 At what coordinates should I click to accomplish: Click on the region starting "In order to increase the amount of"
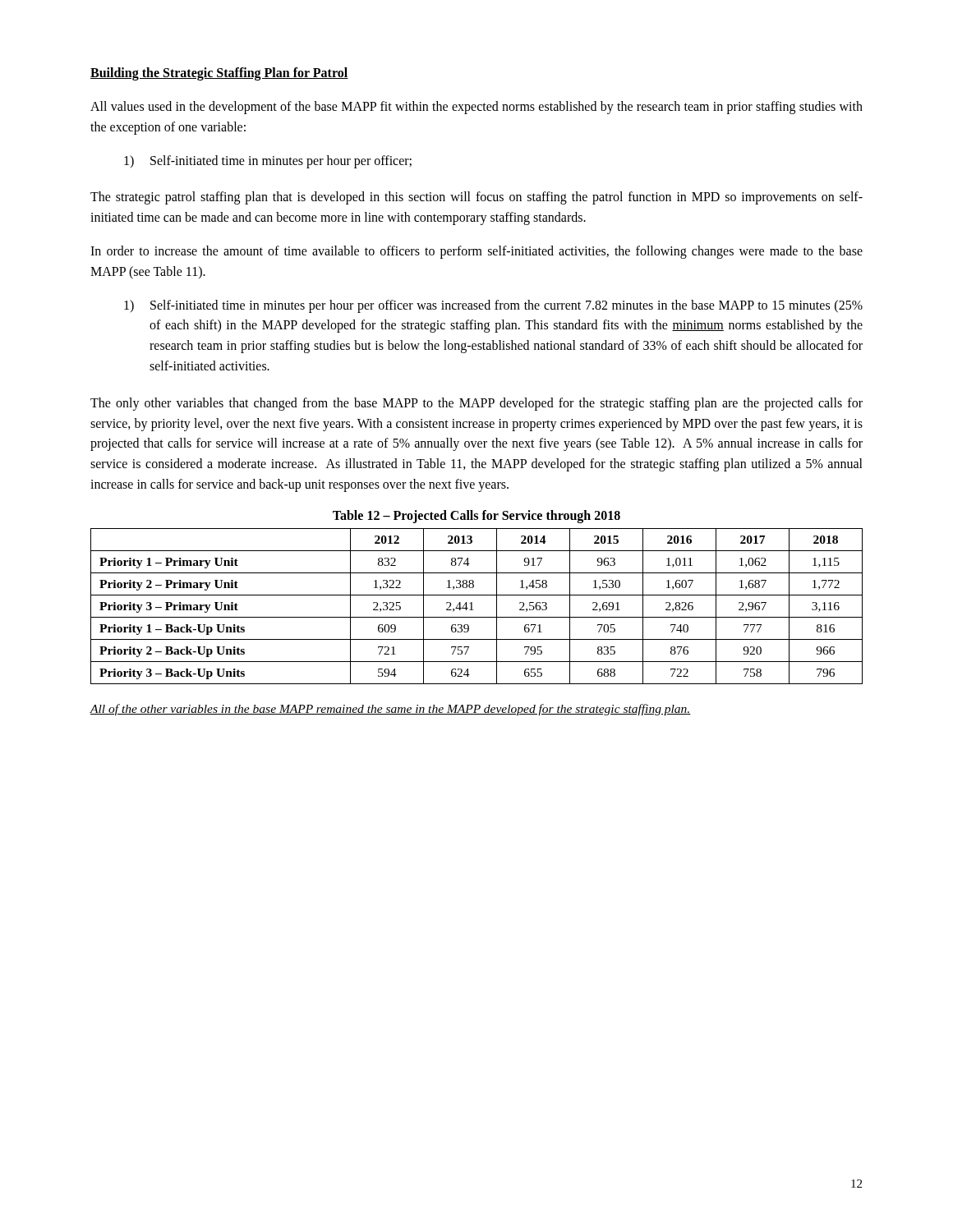pos(476,261)
